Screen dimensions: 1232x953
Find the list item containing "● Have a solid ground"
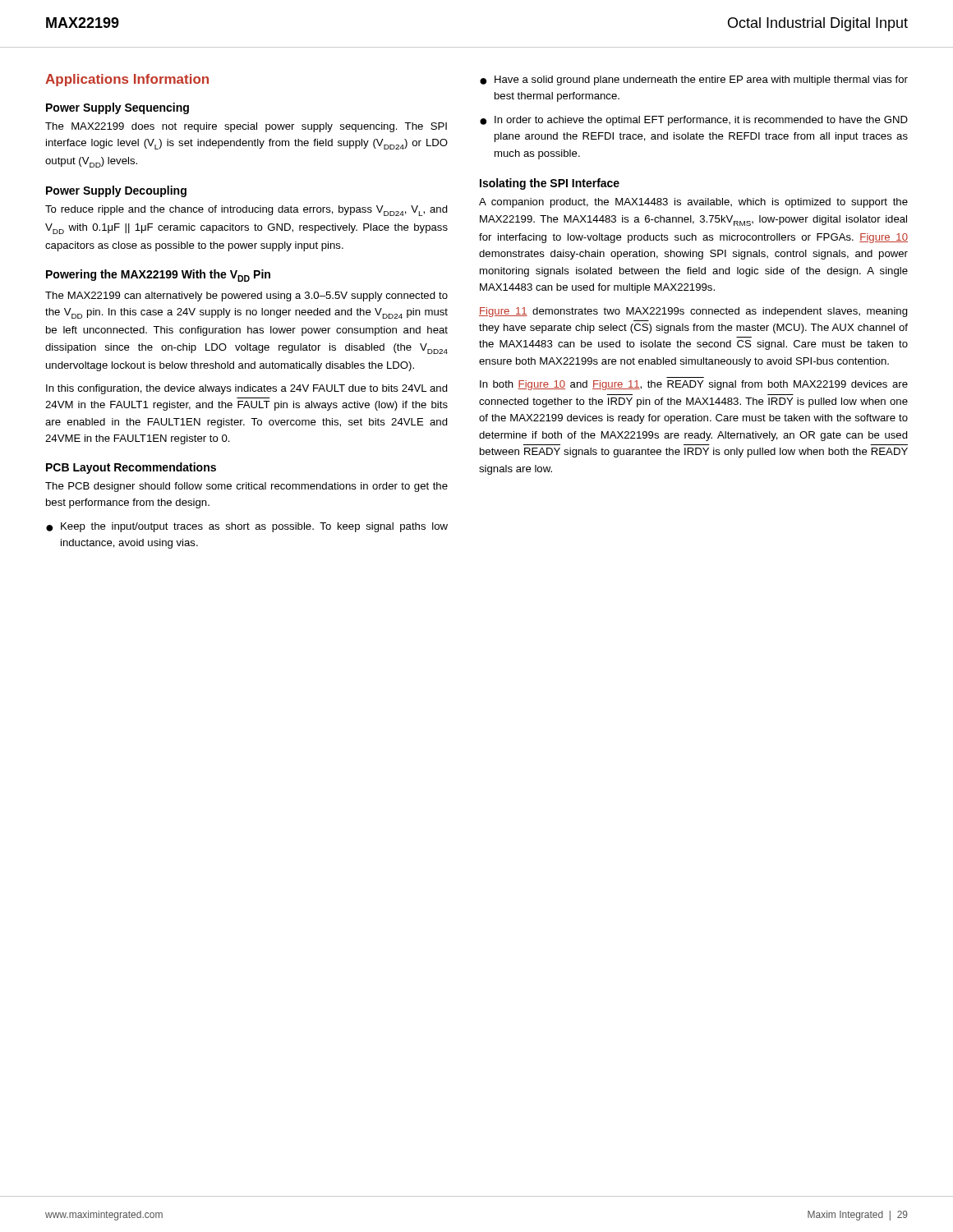click(693, 88)
